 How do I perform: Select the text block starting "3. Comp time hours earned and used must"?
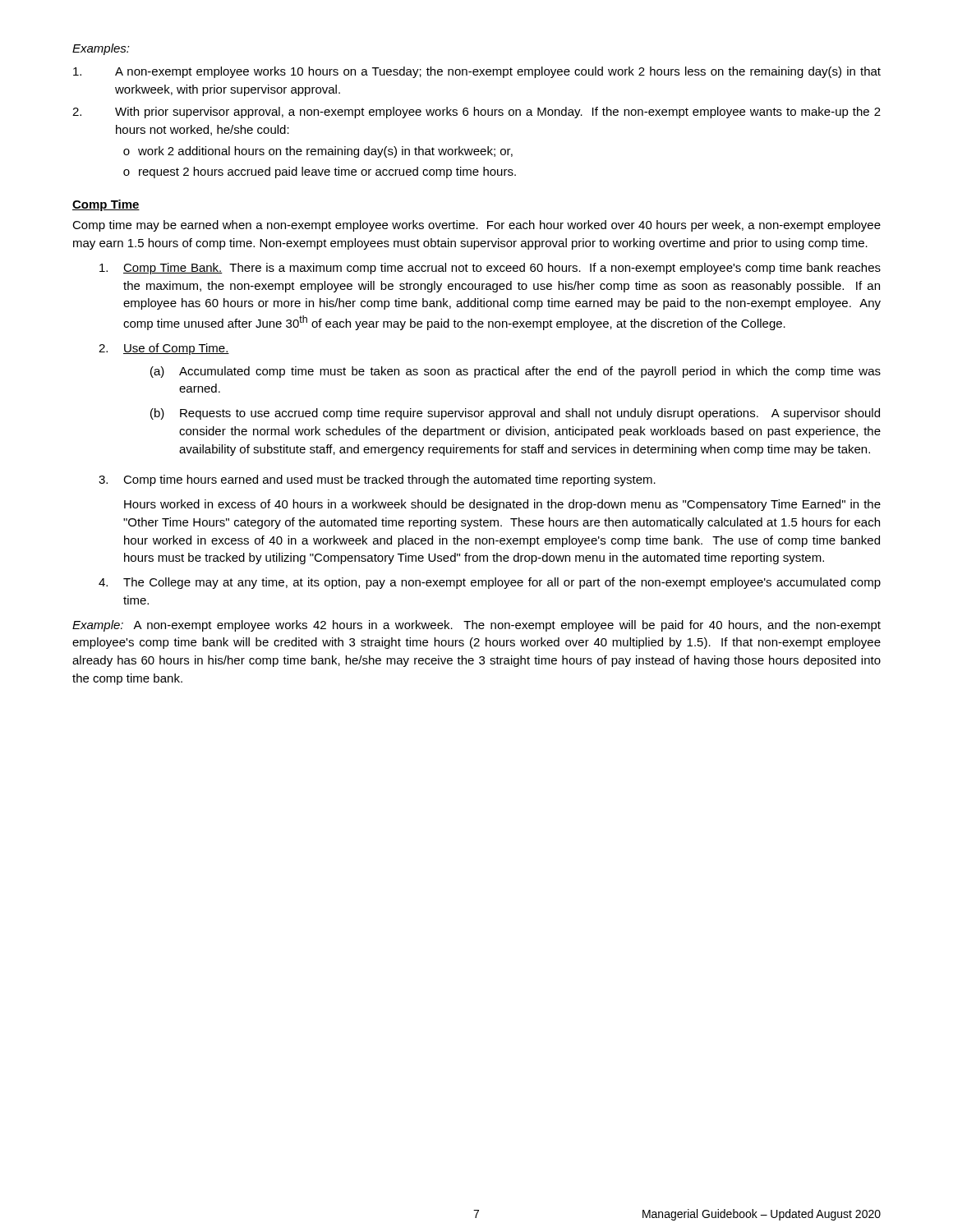[490, 480]
